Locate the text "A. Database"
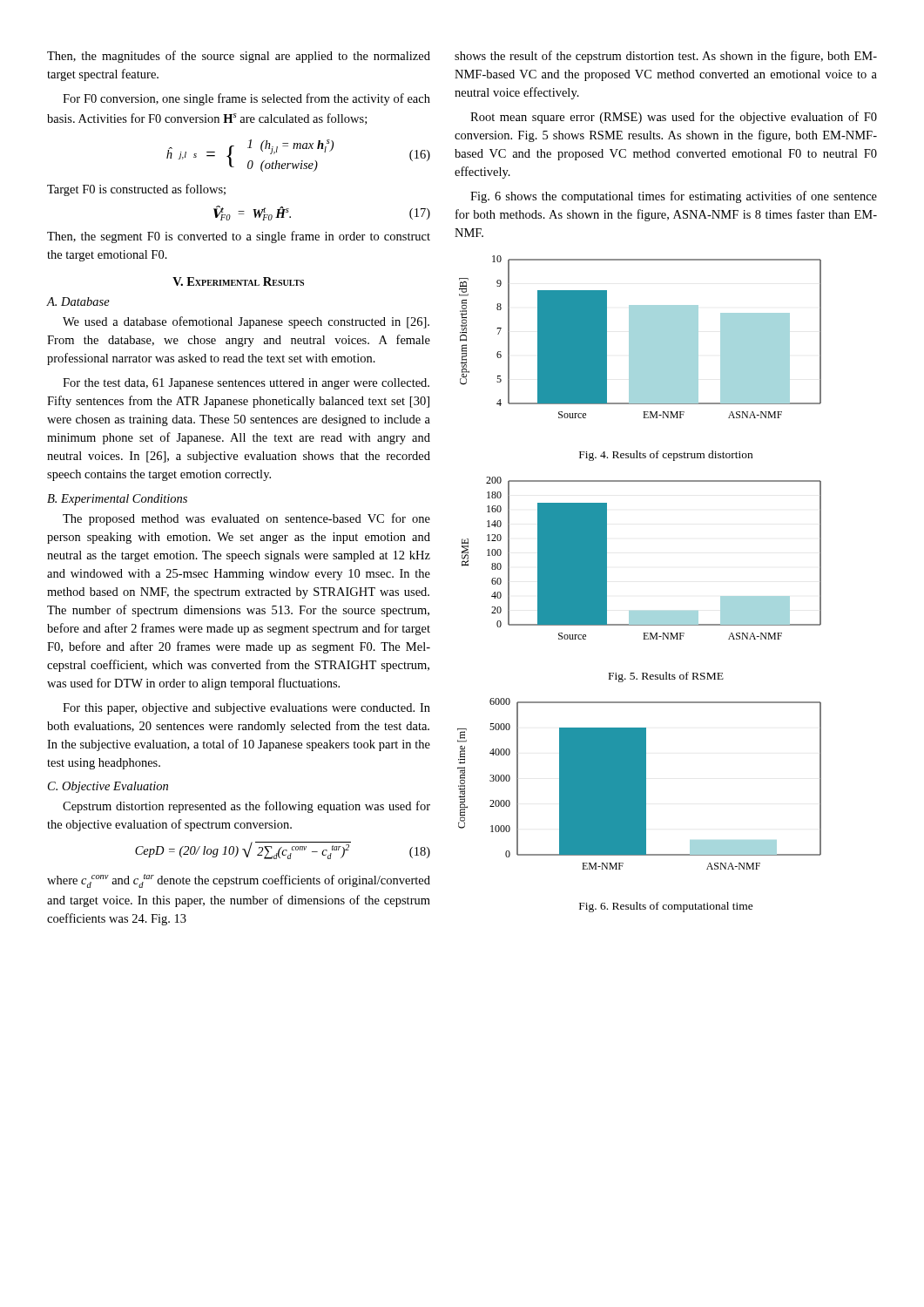Image resolution: width=924 pixels, height=1307 pixels. coord(78,302)
